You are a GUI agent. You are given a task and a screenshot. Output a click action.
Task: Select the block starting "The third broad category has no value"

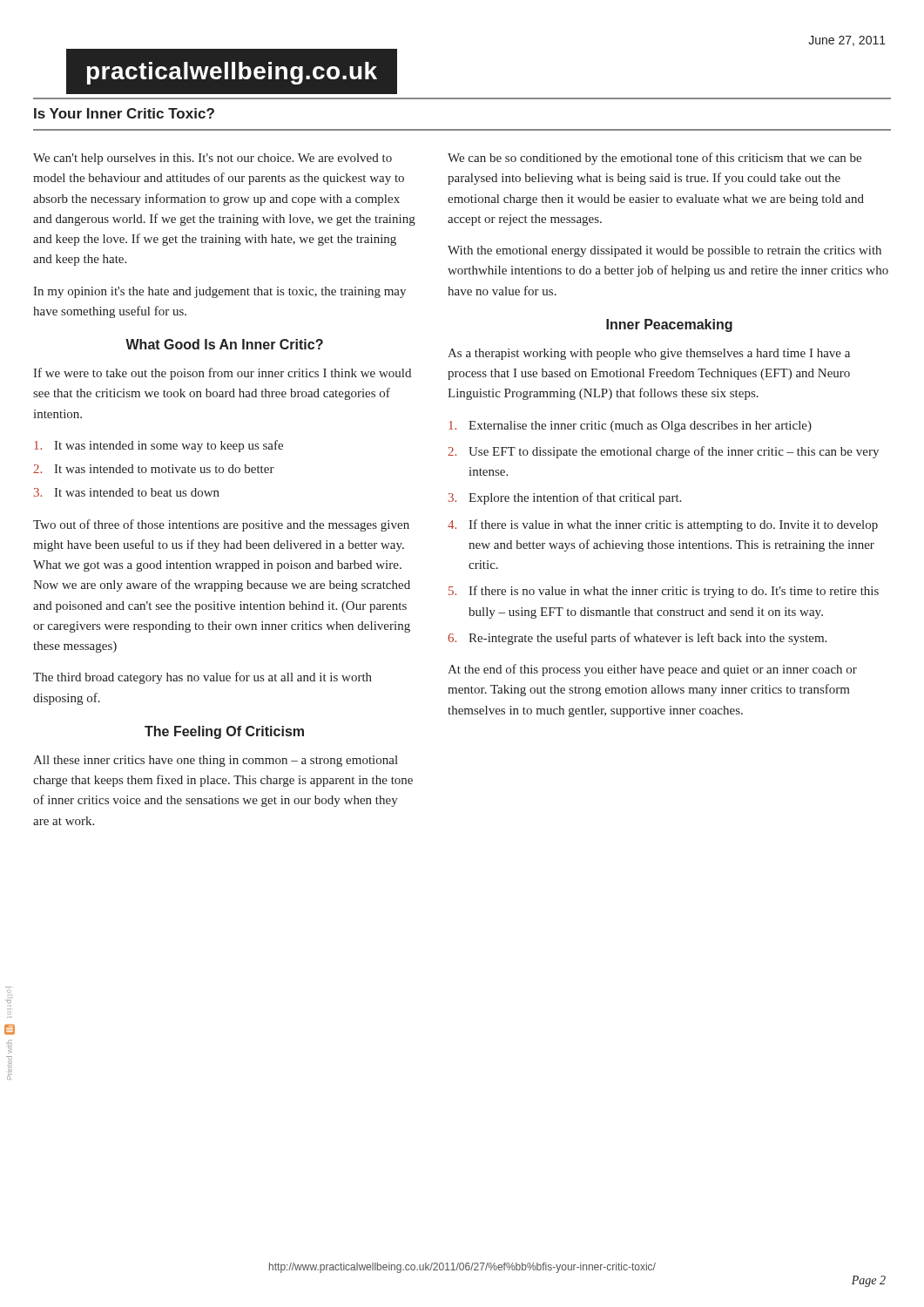[202, 687]
